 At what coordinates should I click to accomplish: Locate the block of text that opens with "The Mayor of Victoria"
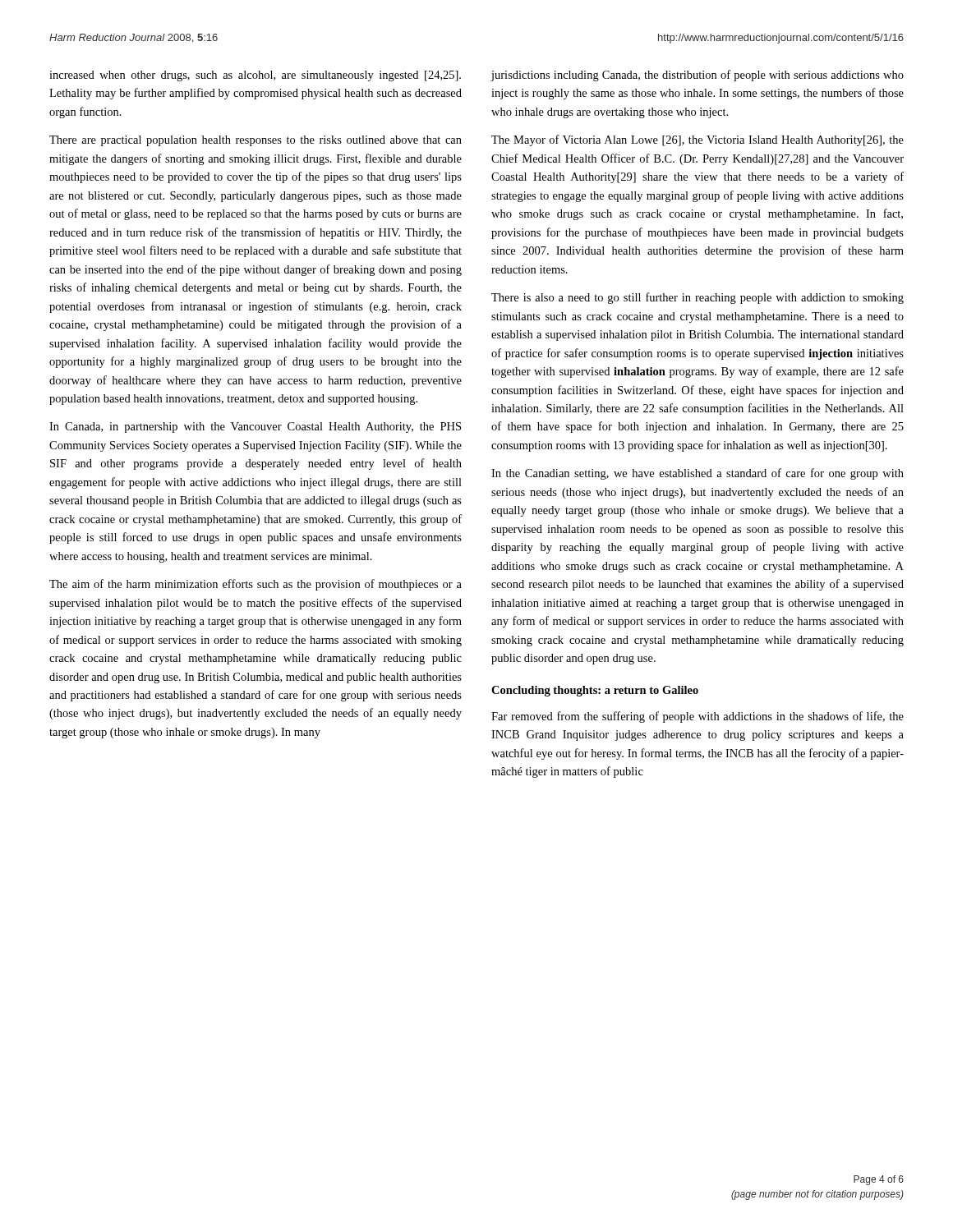(x=698, y=205)
